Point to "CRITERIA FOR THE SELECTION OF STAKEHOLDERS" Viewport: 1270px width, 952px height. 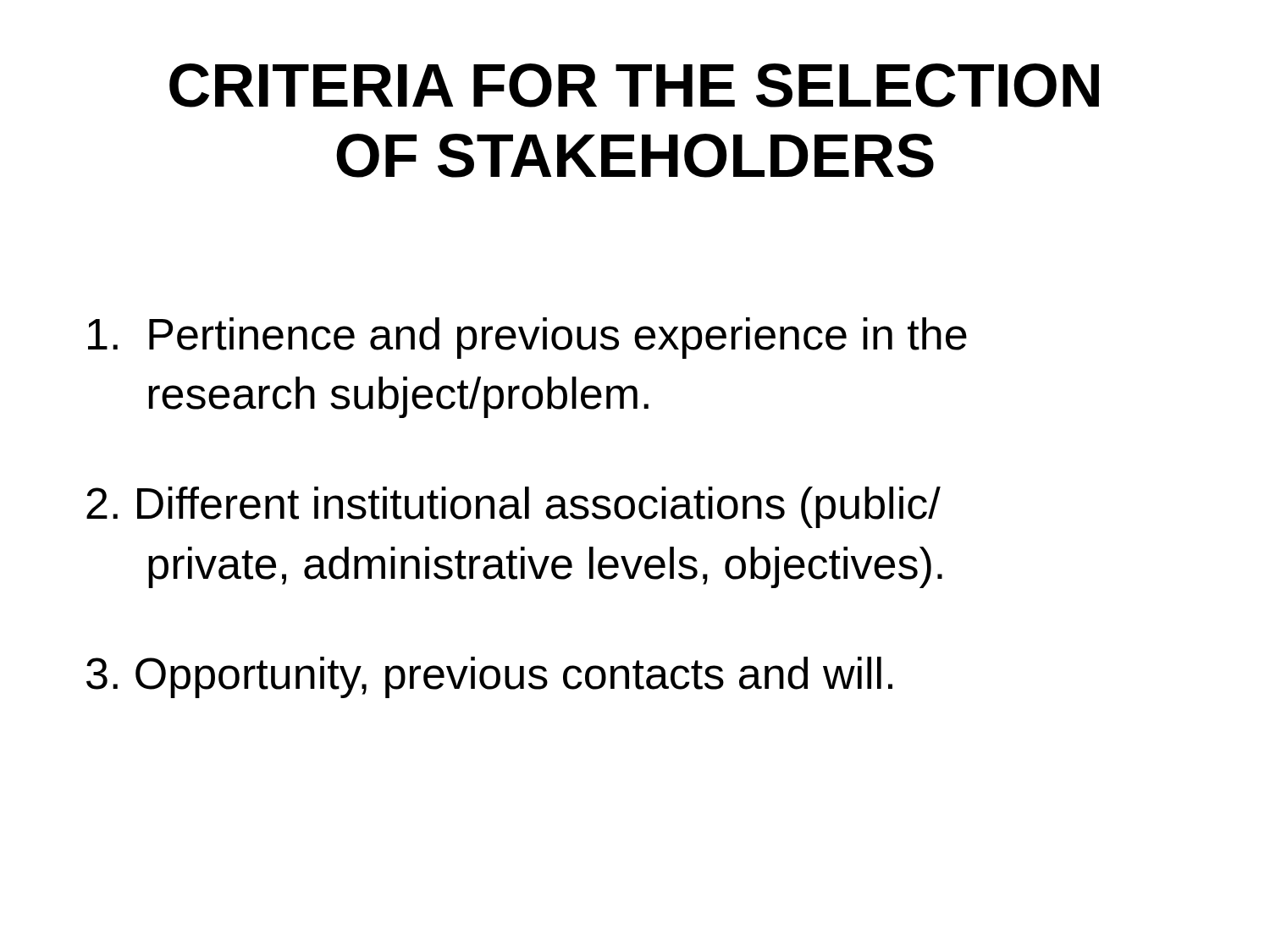635,121
